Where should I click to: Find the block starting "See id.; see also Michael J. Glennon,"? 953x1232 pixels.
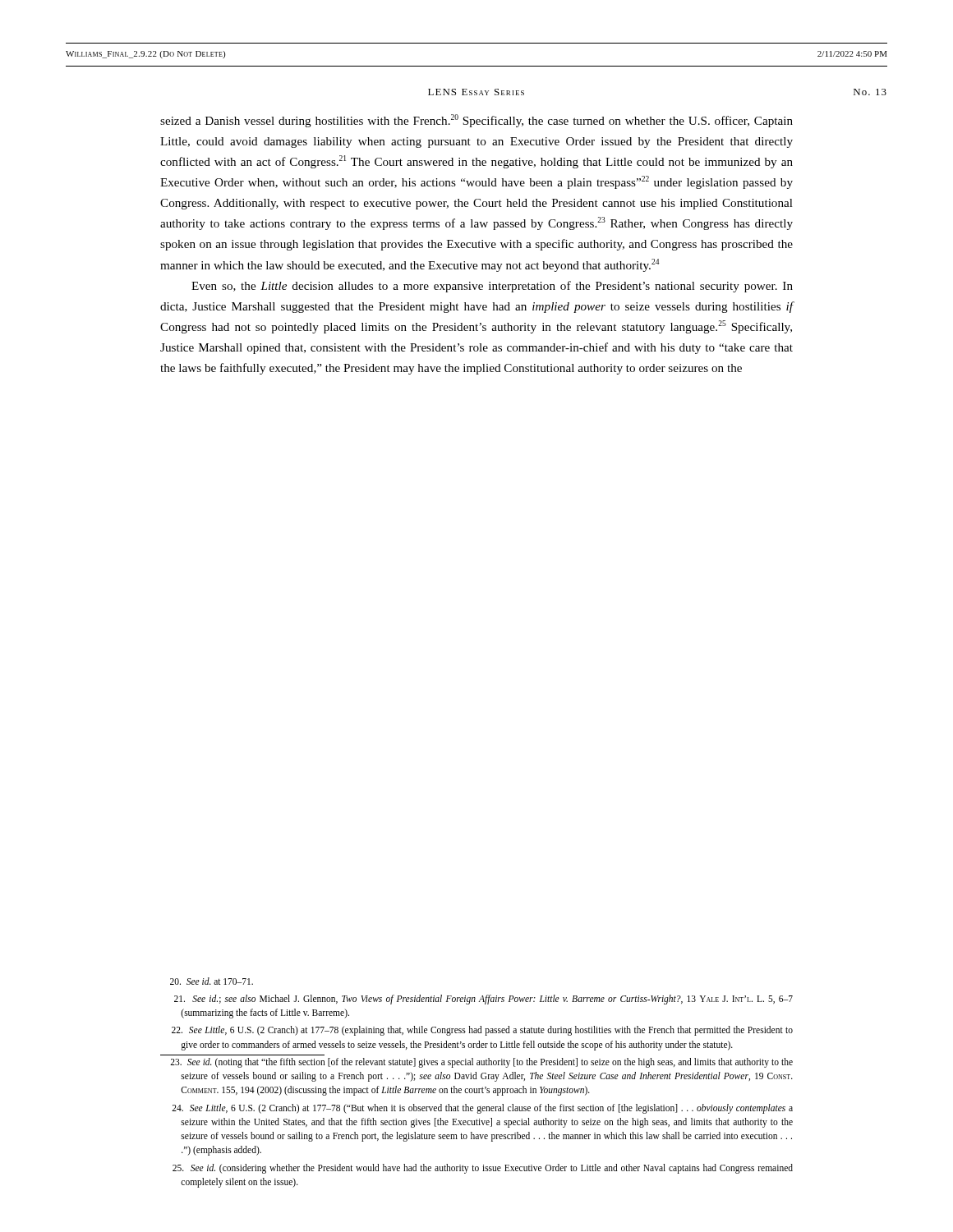[476, 1006]
